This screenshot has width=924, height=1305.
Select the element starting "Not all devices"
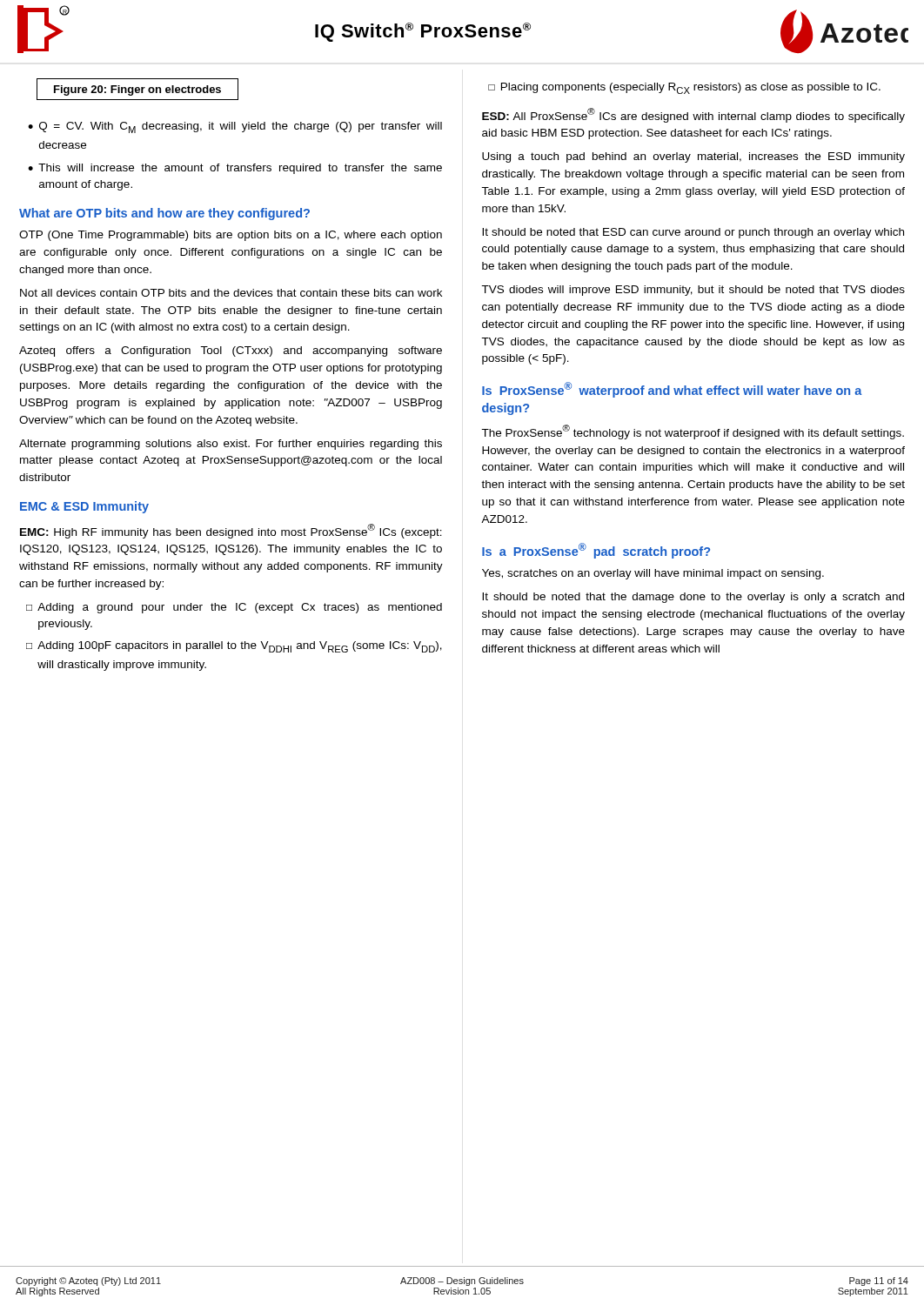[231, 310]
